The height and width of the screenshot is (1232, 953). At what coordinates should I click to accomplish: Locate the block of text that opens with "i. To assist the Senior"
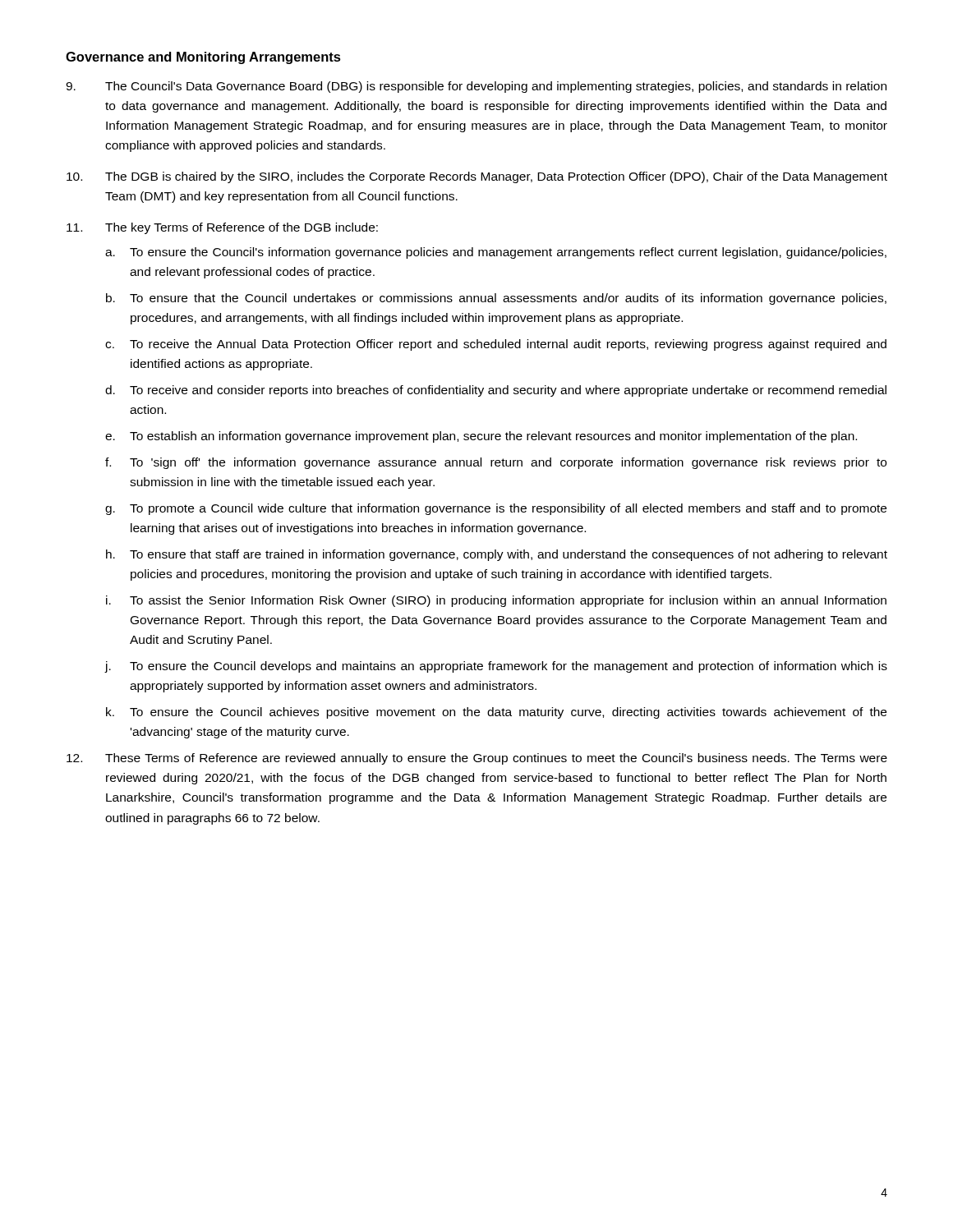496,620
